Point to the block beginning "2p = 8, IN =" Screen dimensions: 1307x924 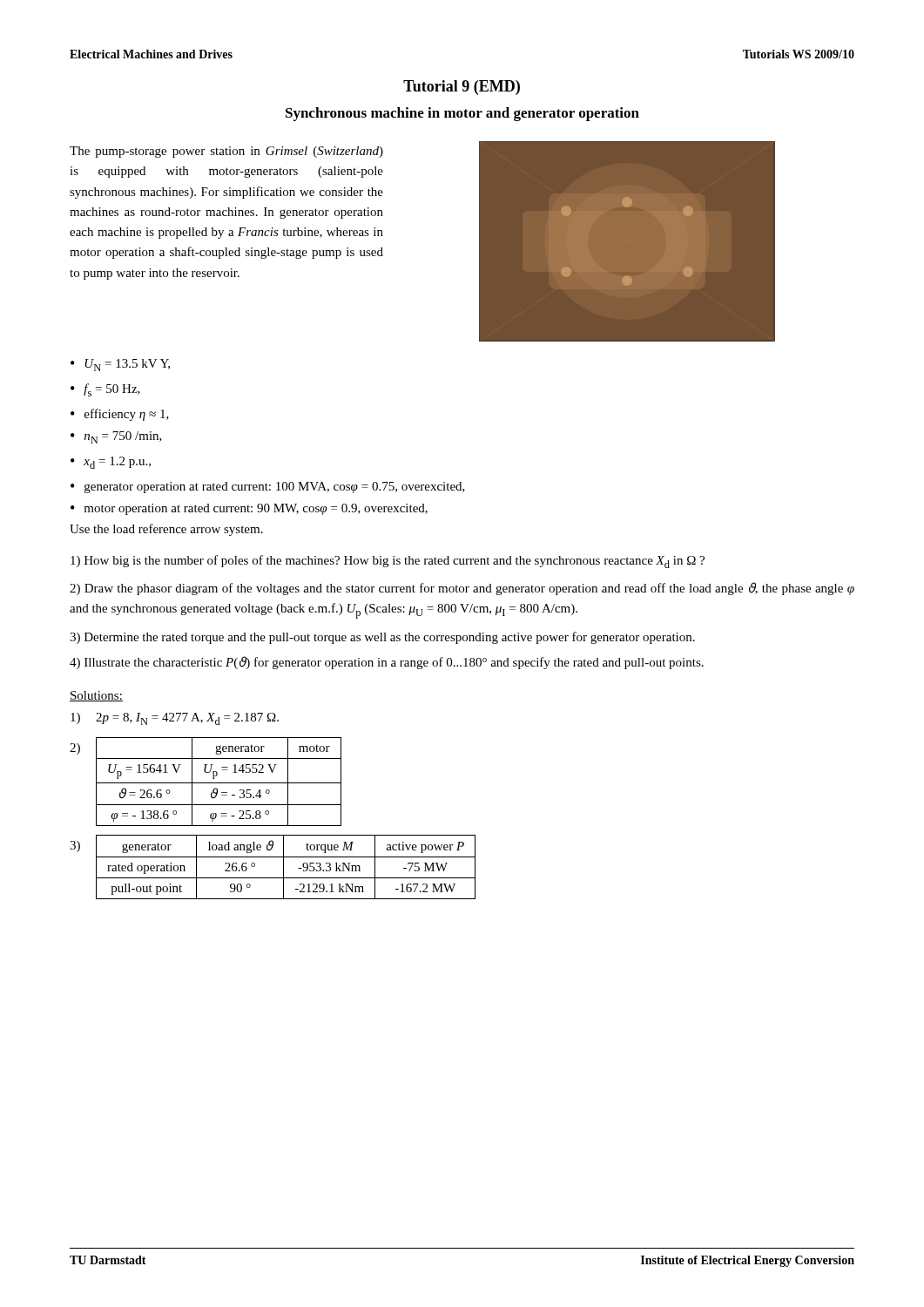click(188, 719)
